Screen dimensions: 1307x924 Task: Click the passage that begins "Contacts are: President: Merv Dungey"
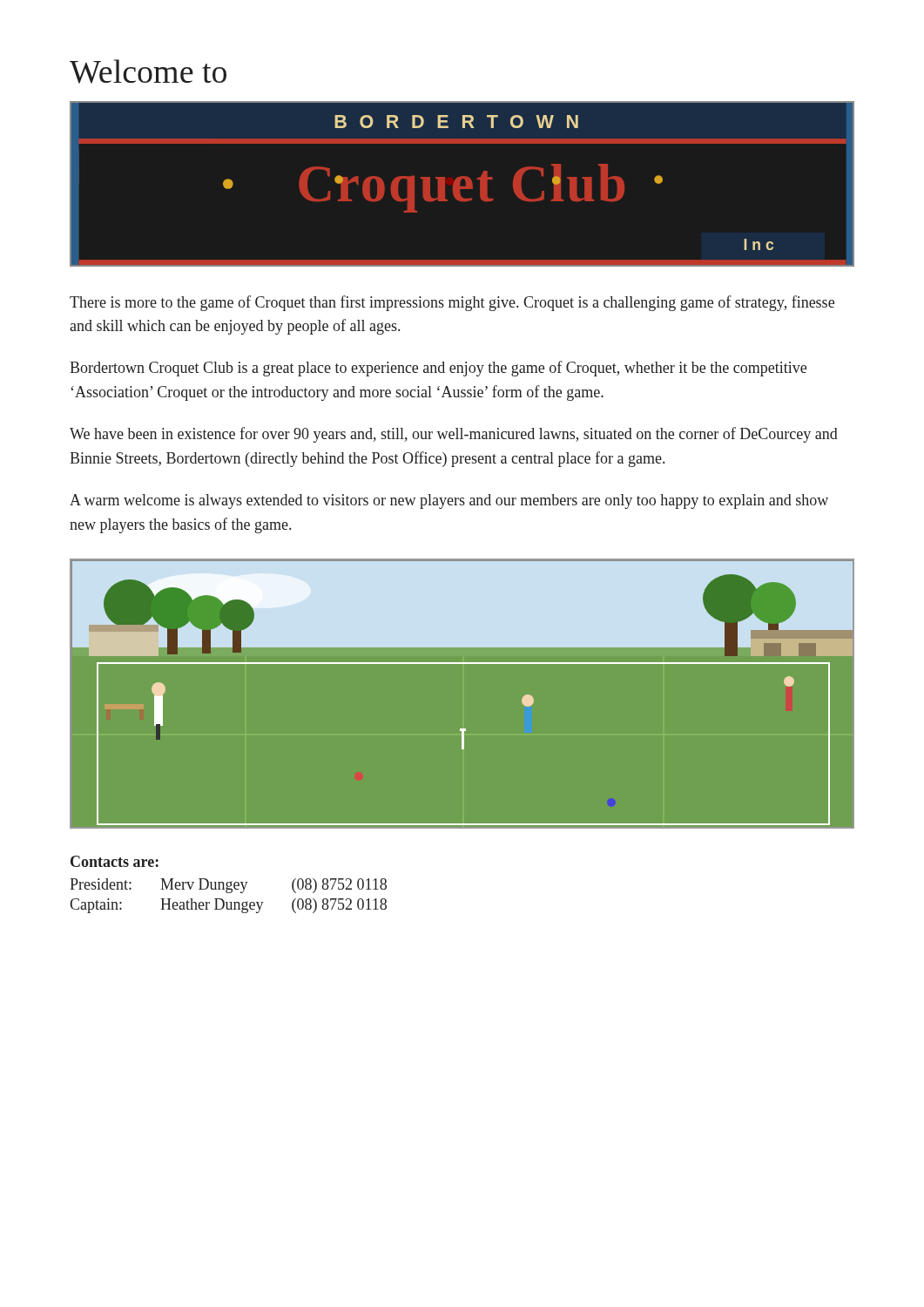point(115,861)
